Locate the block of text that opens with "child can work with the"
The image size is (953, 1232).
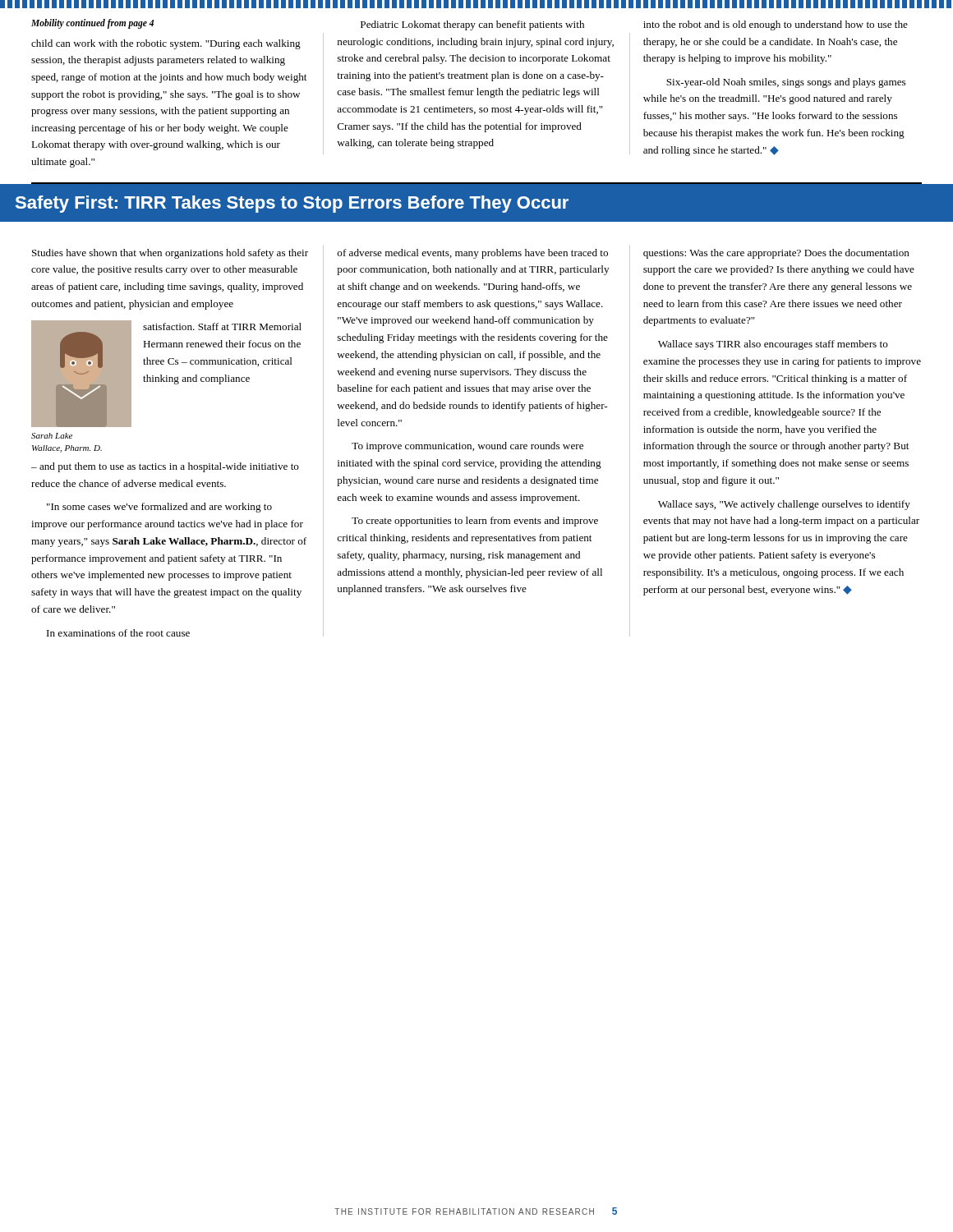pyautogui.click(x=169, y=102)
